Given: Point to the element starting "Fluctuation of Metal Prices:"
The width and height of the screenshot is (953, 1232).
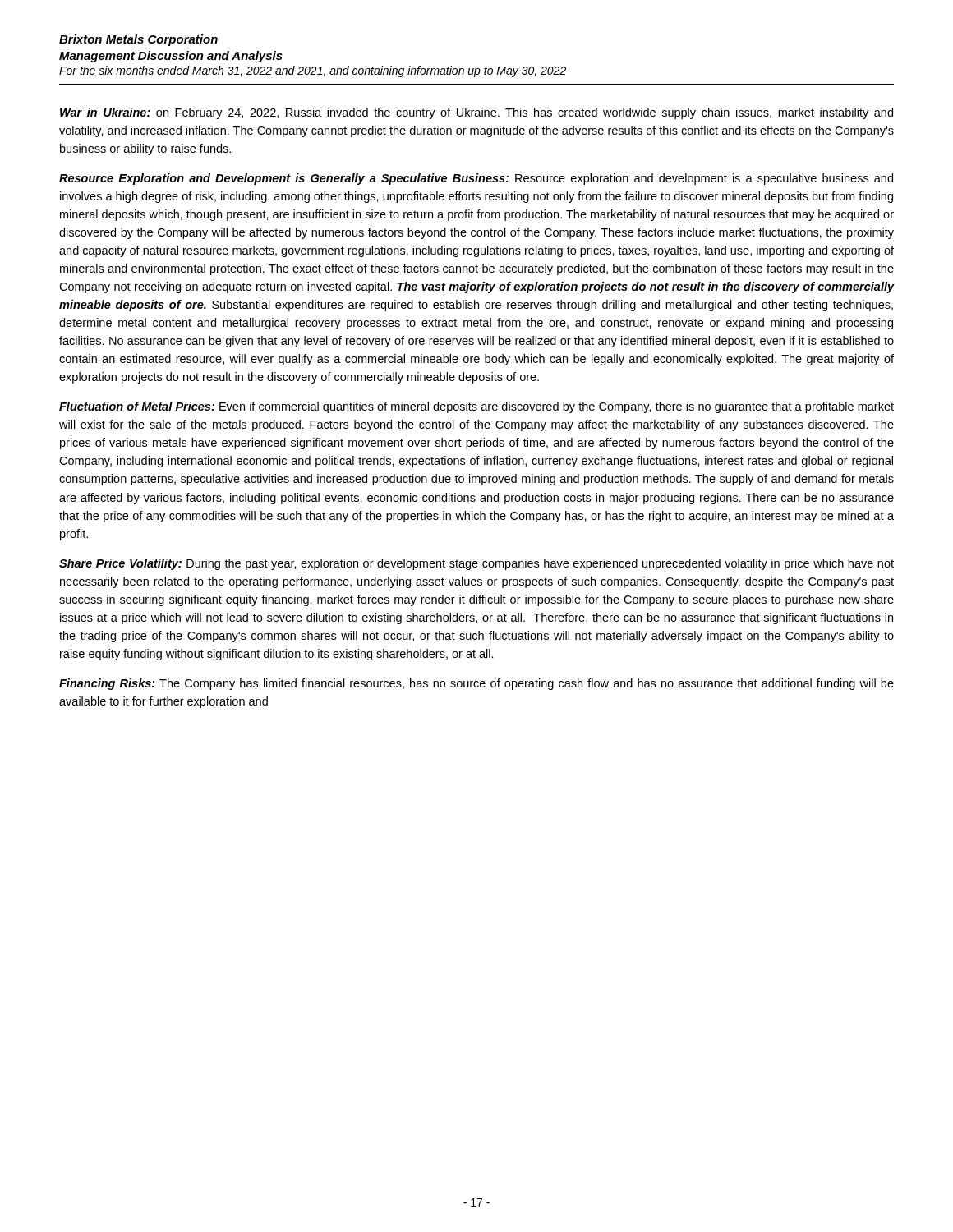Looking at the screenshot, I should [x=476, y=470].
